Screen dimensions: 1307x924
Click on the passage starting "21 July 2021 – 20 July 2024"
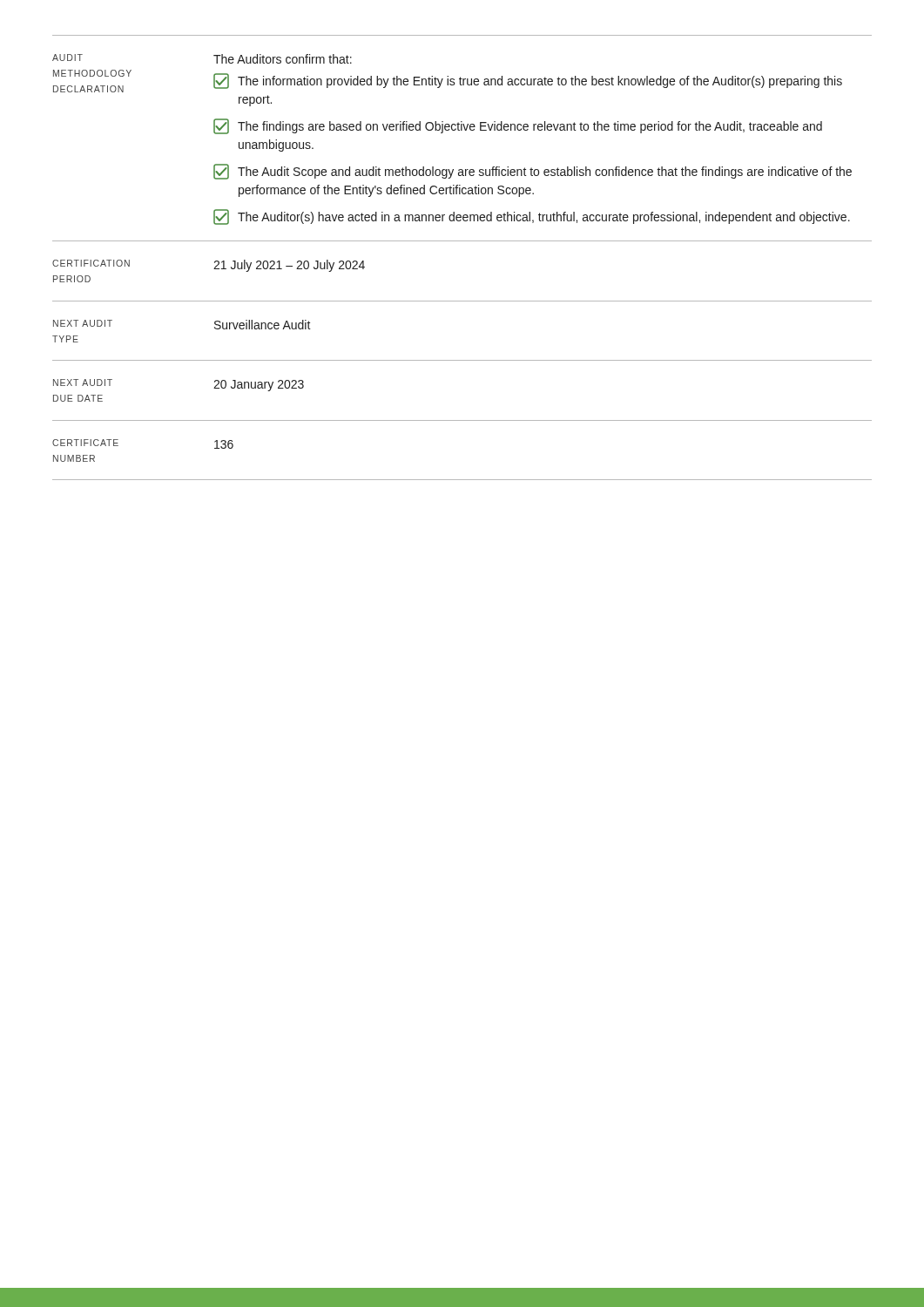point(289,265)
